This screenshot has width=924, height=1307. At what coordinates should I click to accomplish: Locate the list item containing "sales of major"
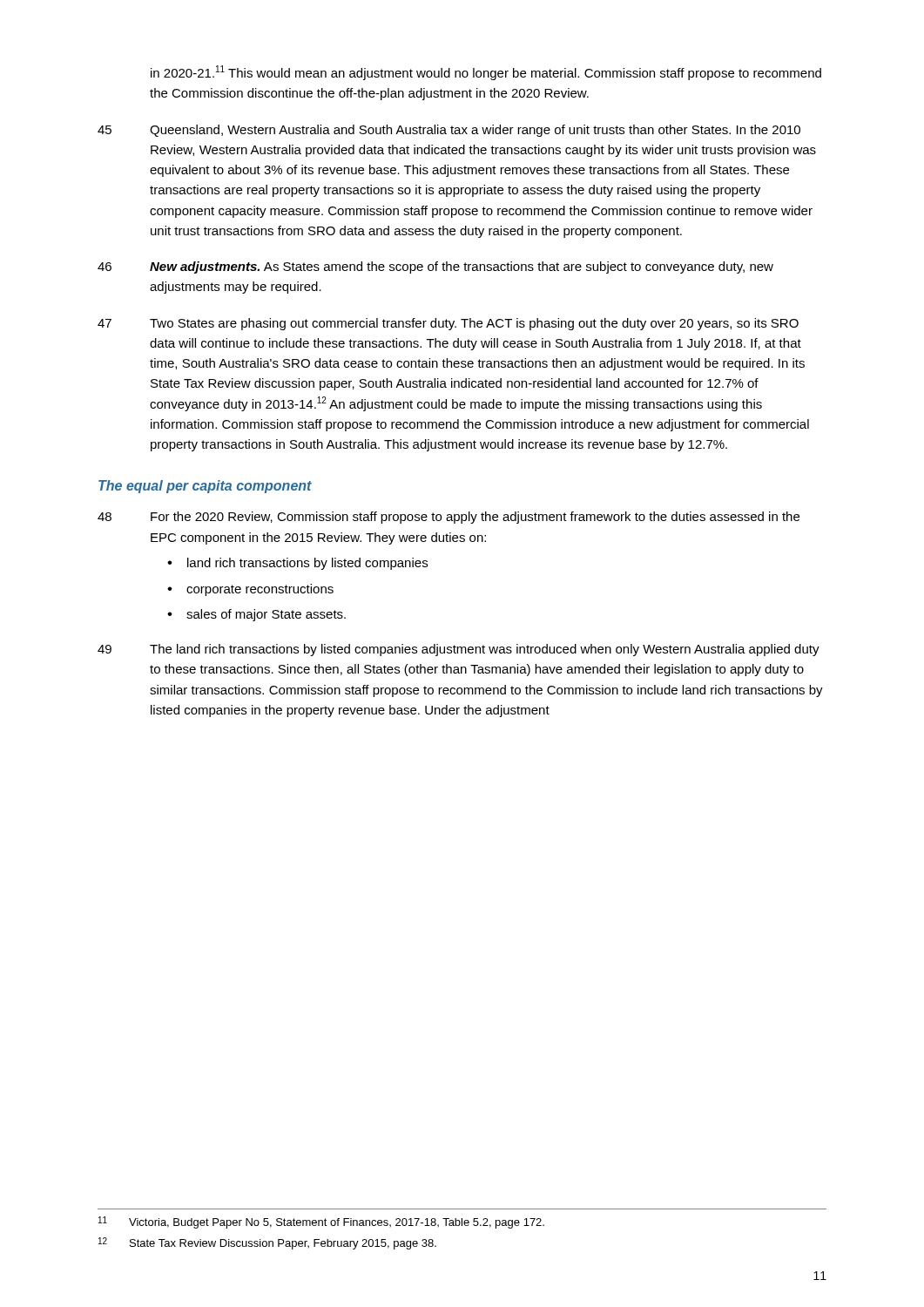267,614
